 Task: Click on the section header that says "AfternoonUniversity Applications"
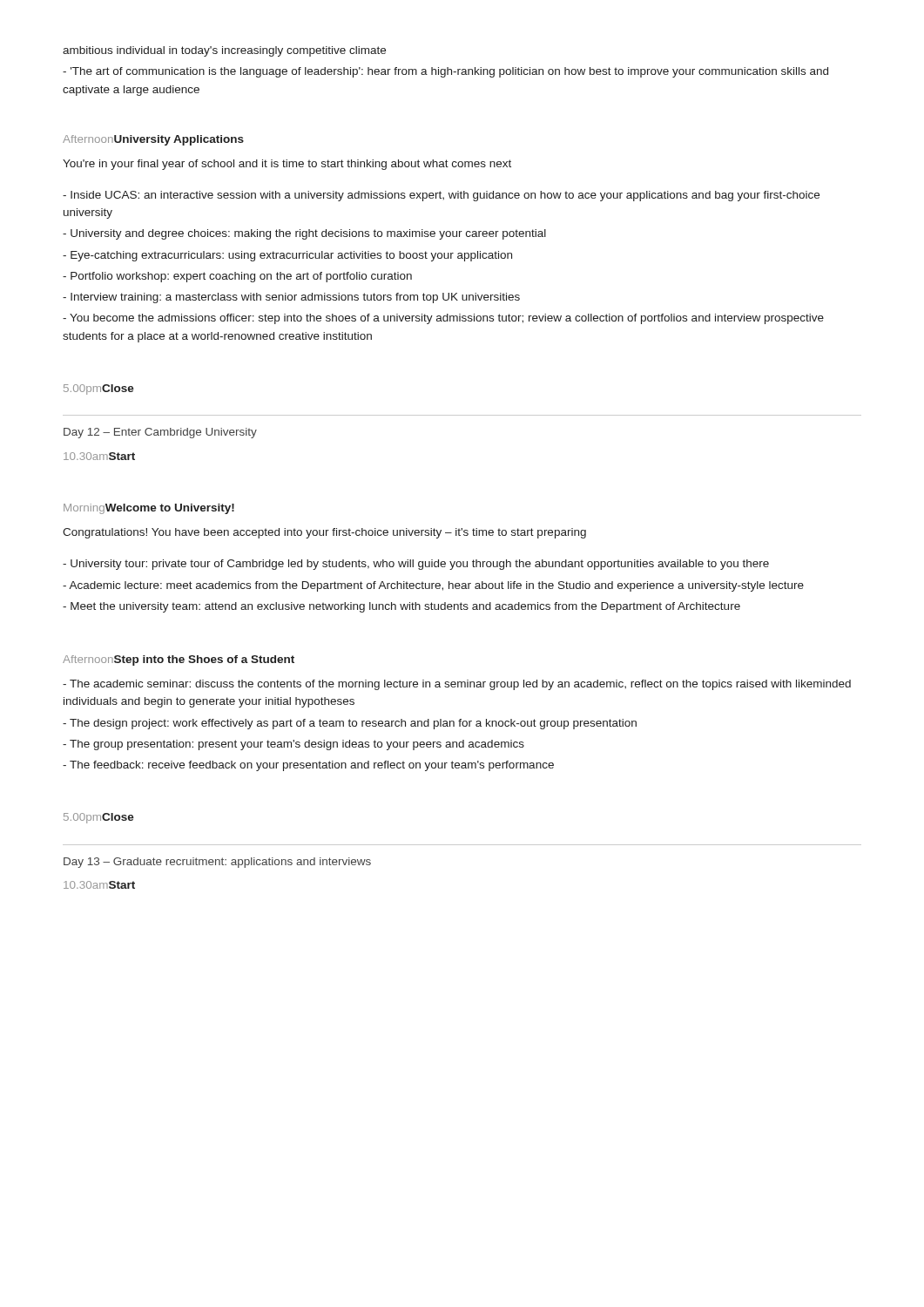click(153, 139)
